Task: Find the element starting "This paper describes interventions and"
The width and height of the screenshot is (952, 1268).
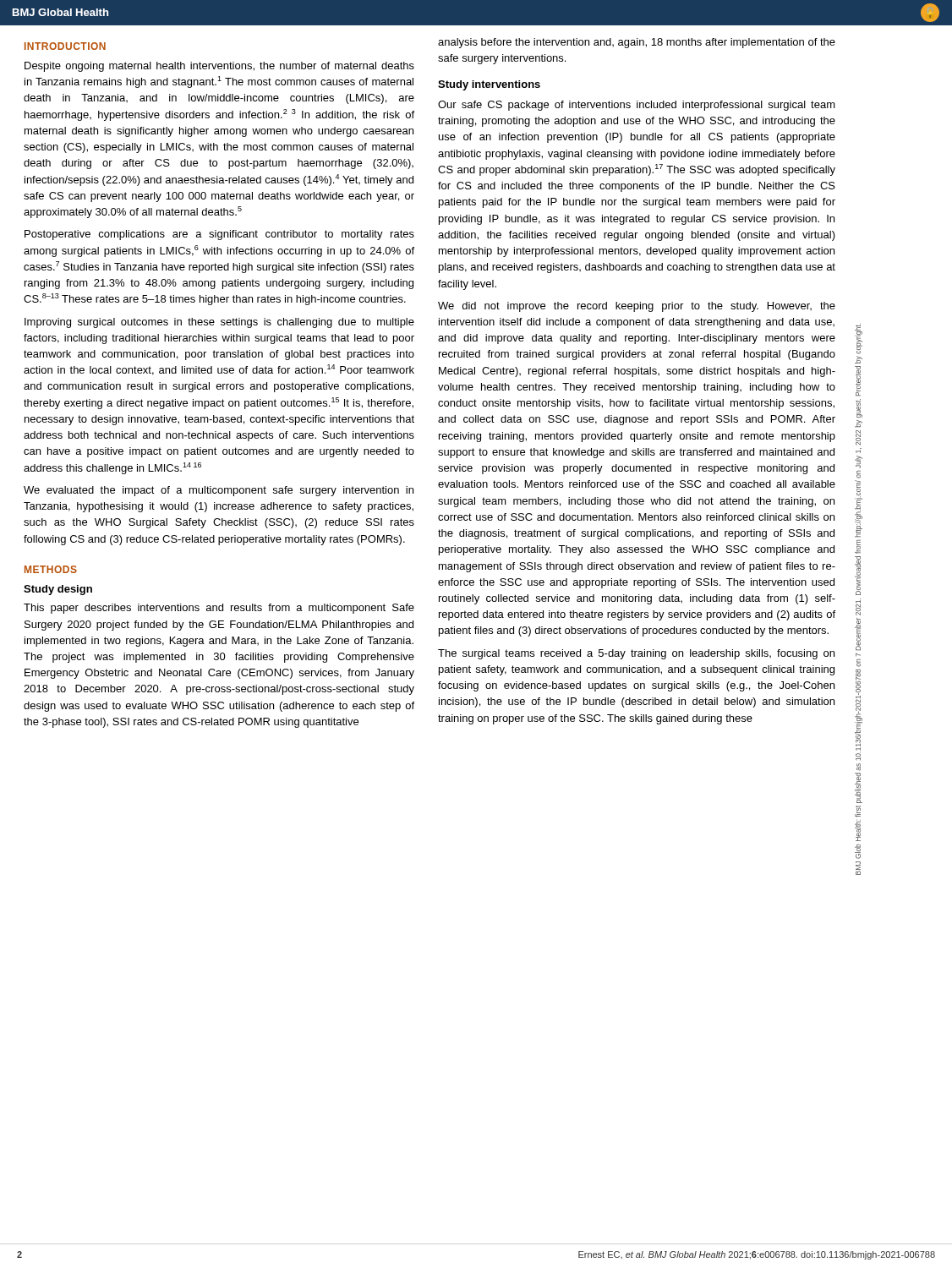Action: tap(219, 665)
